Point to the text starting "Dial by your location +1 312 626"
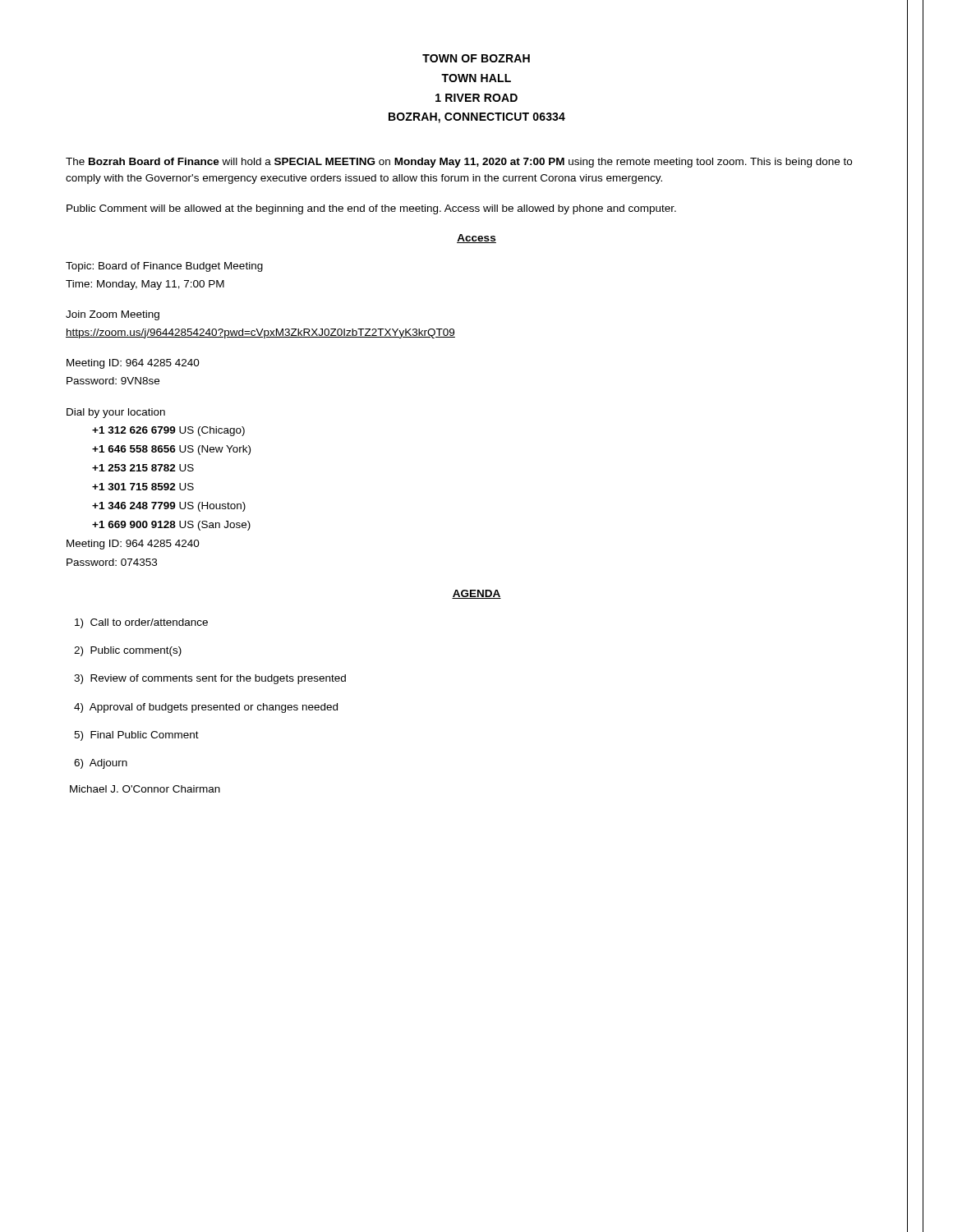953x1232 pixels. click(x=116, y=413)
